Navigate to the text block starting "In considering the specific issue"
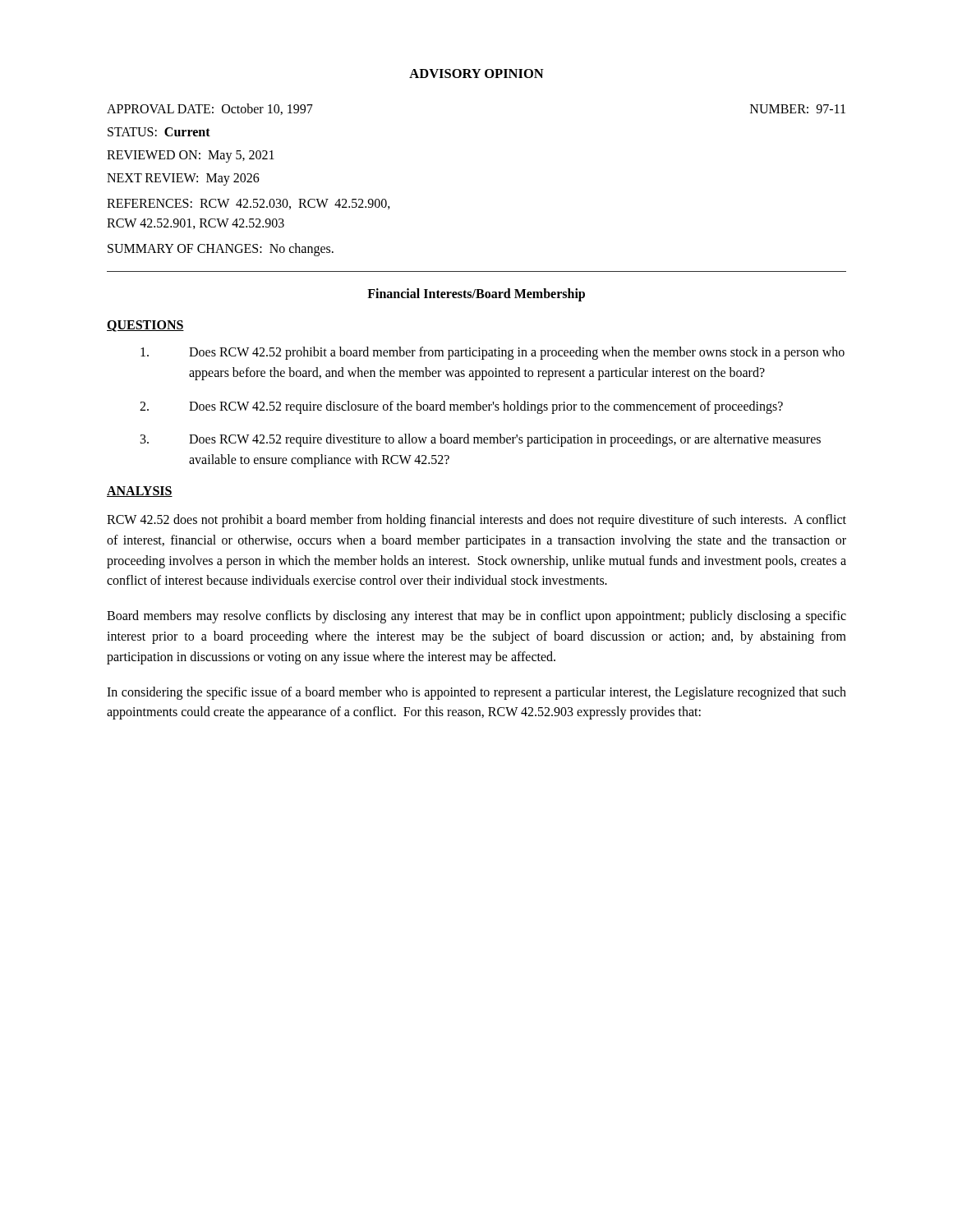The image size is (953, 1232). pyautogui.click(x=476, y=702)
